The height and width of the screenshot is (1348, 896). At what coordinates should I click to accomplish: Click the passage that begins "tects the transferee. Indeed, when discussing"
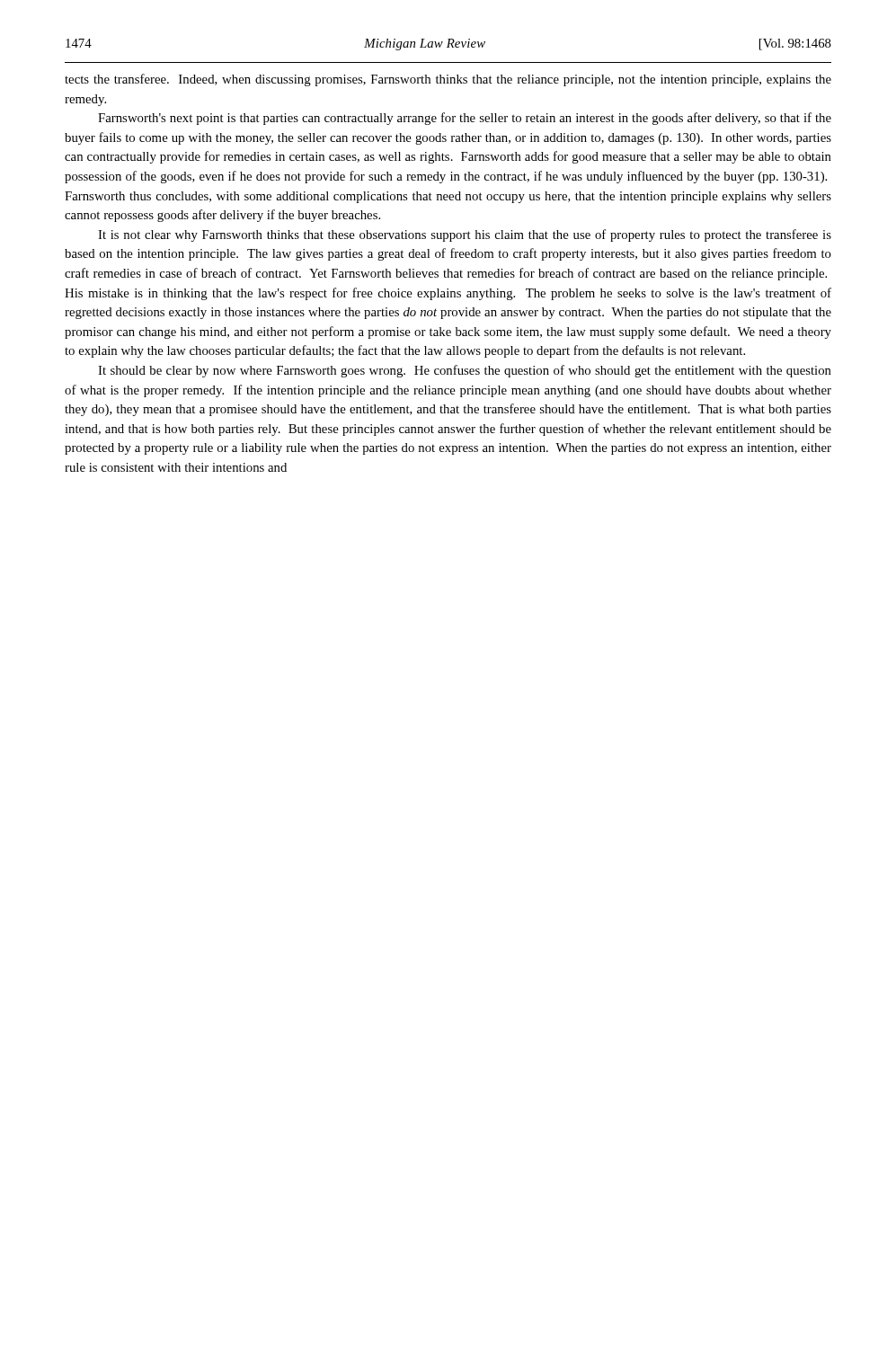click(x=448, y=274)
